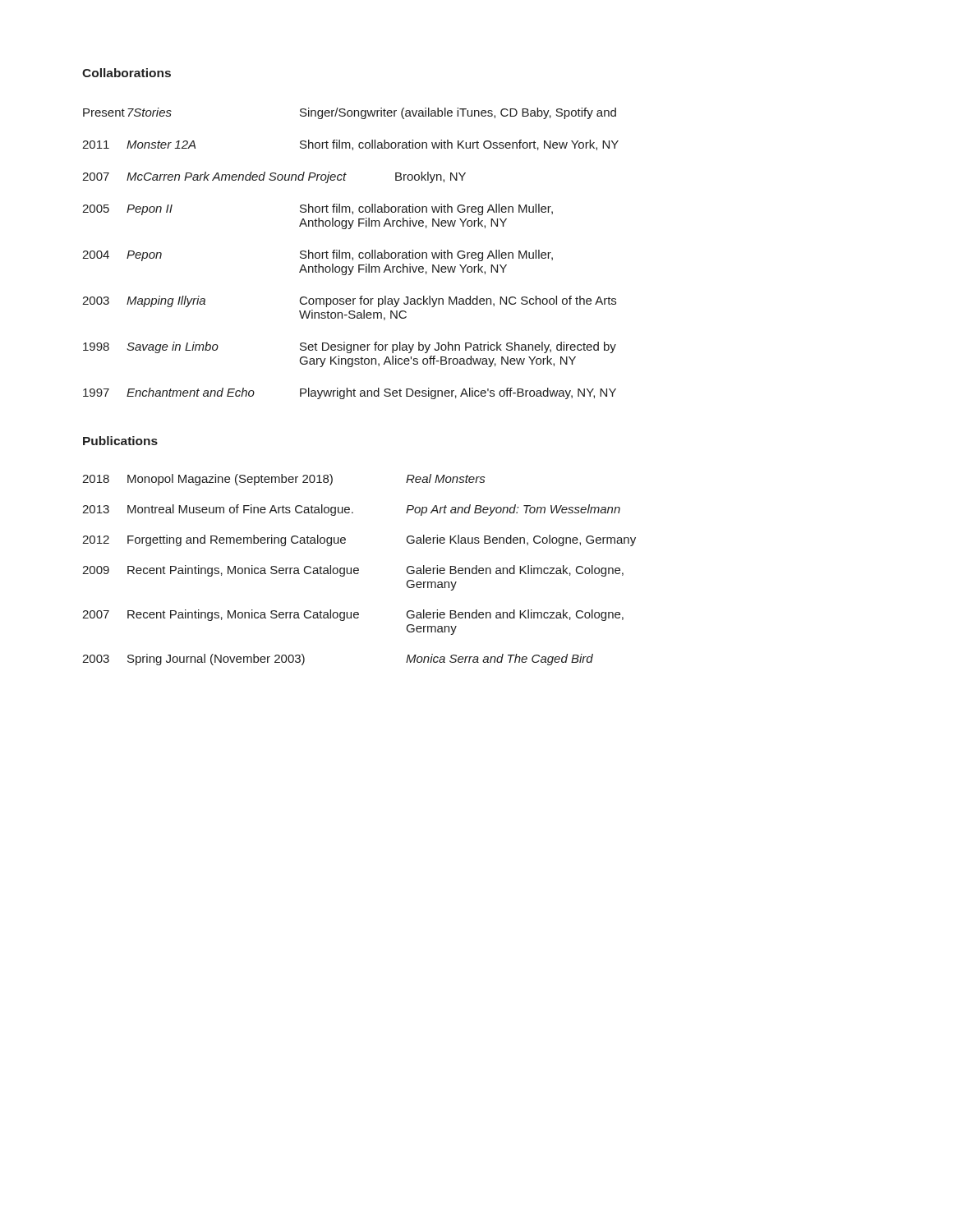Viewport: 953px width, 1232px height.
Task: Click on the list item that says "2007 McCarren Park Amended Sound Project Brooklyn, NY"
Action: pyautogui.click(x=476, y=176)
